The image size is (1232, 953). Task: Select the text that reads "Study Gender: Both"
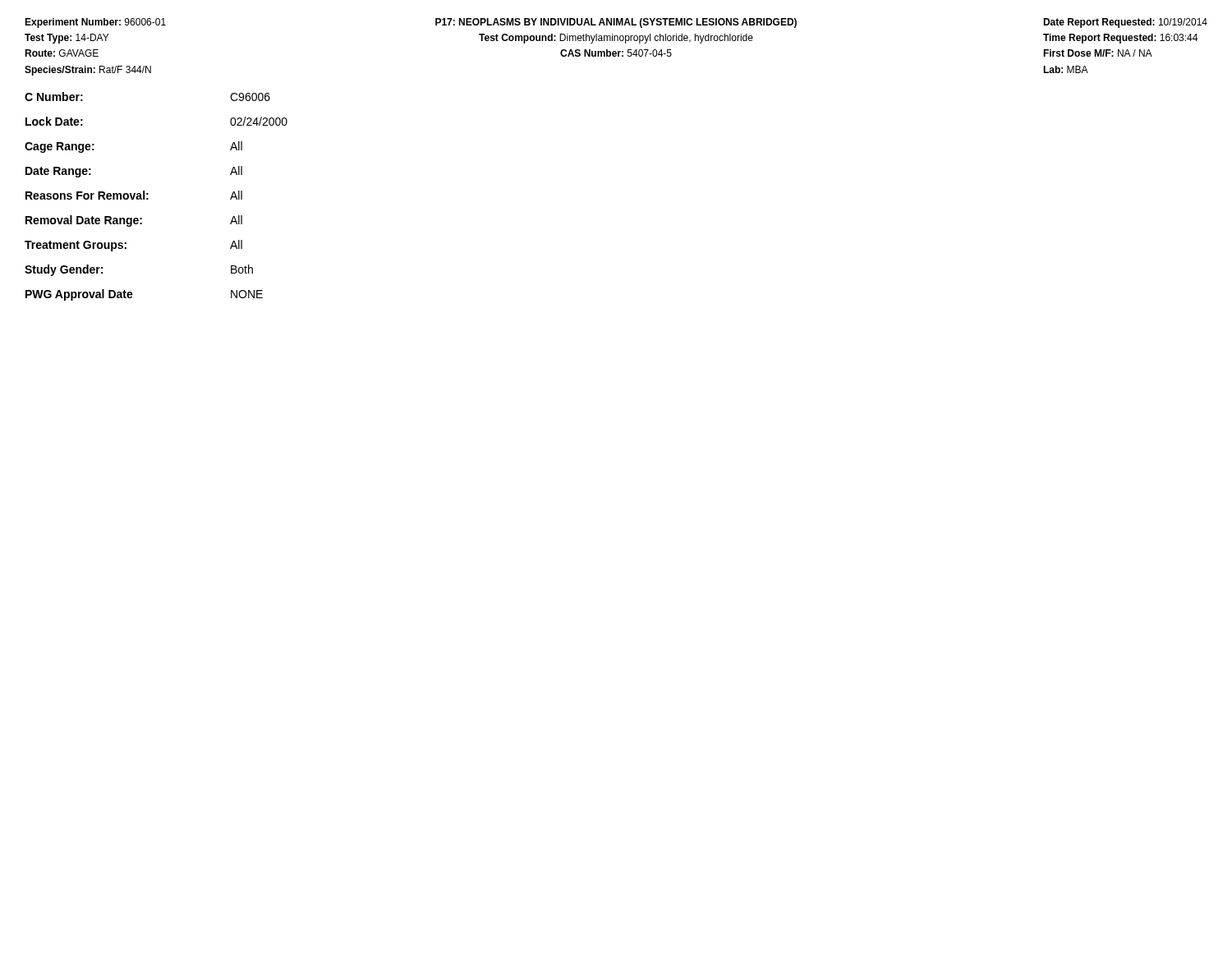click(x=64, y=270)
